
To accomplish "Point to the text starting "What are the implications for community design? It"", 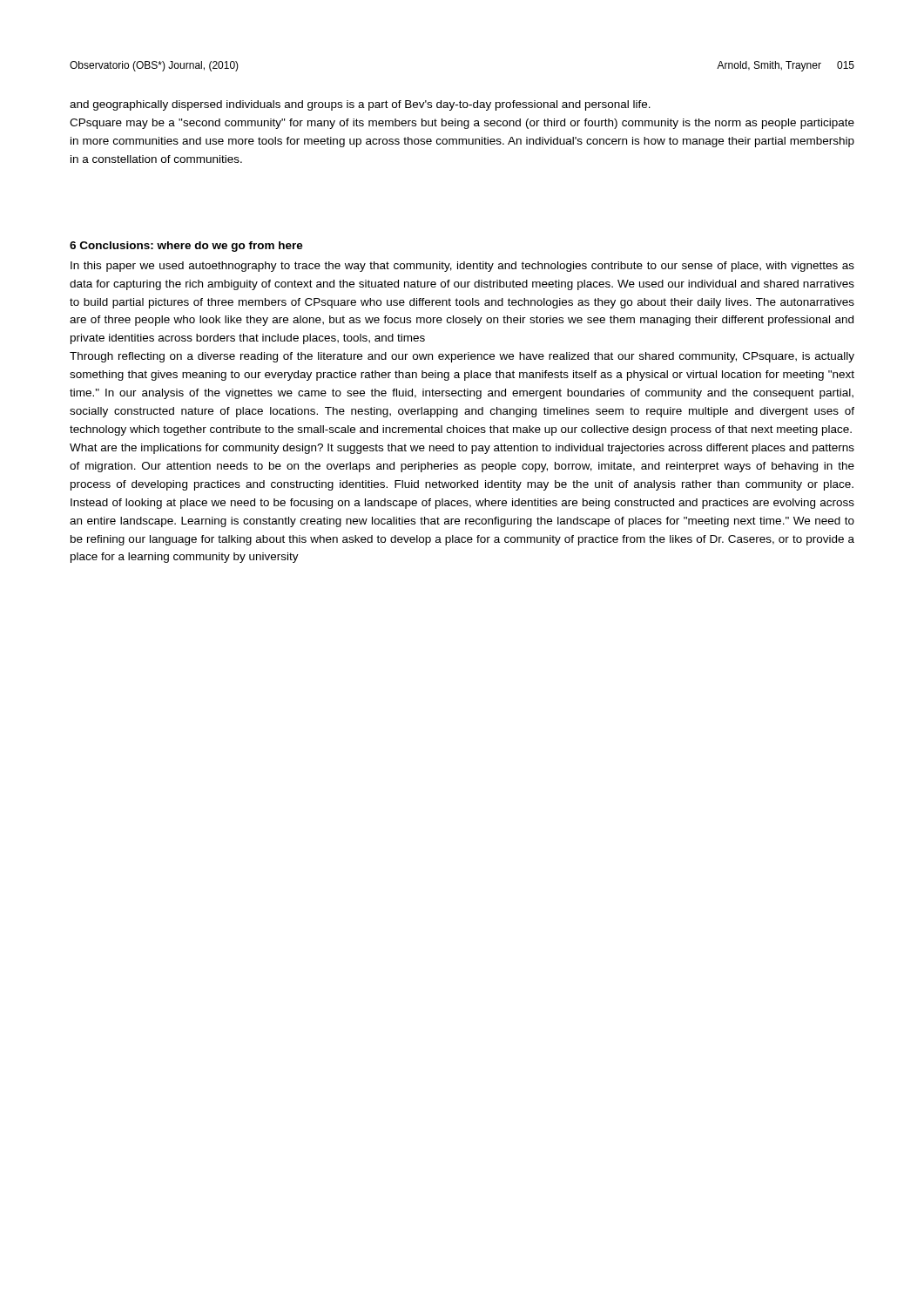I will tap(462, 502).
